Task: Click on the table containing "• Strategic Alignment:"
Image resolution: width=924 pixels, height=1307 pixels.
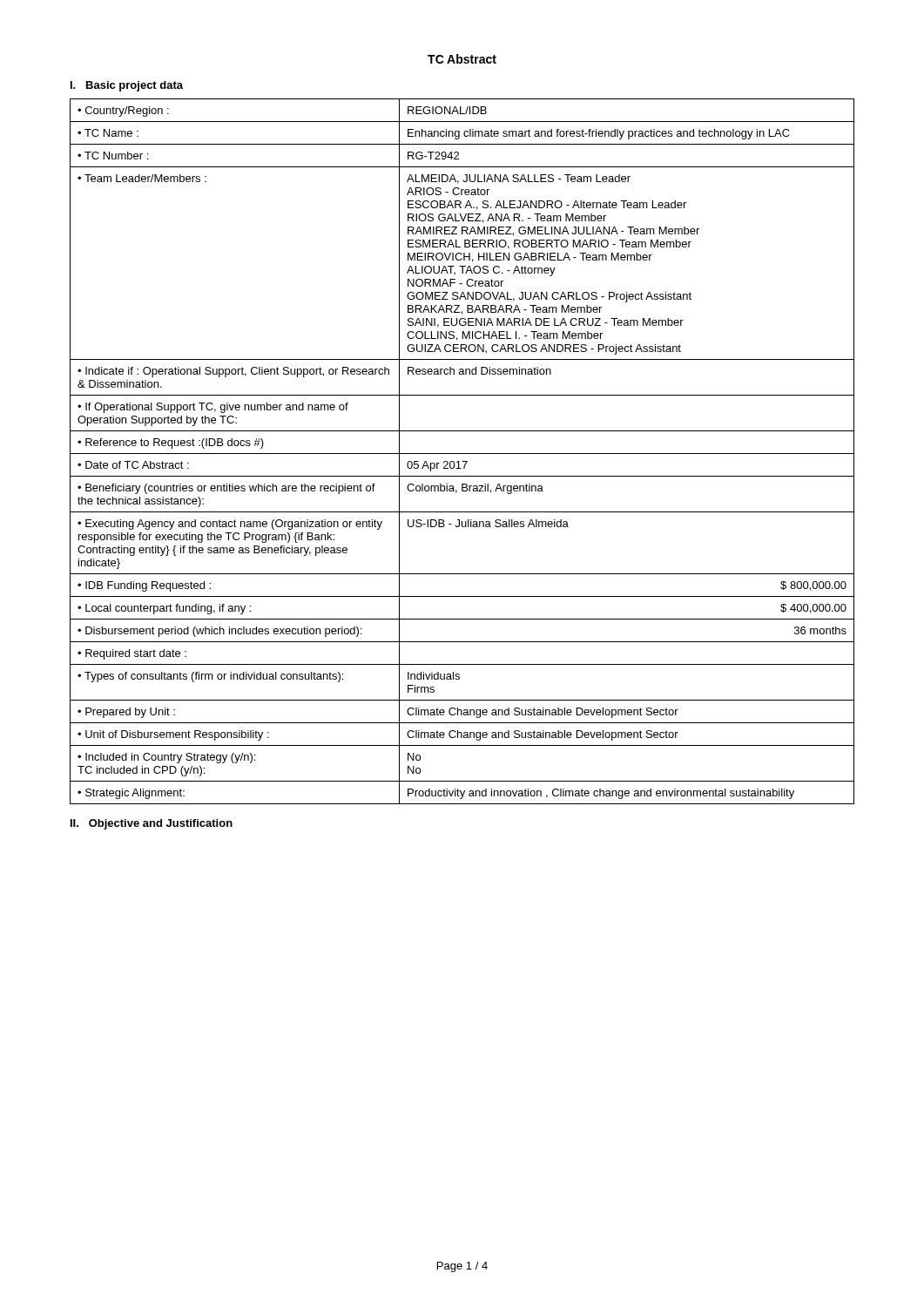Action: coord(462,451)
